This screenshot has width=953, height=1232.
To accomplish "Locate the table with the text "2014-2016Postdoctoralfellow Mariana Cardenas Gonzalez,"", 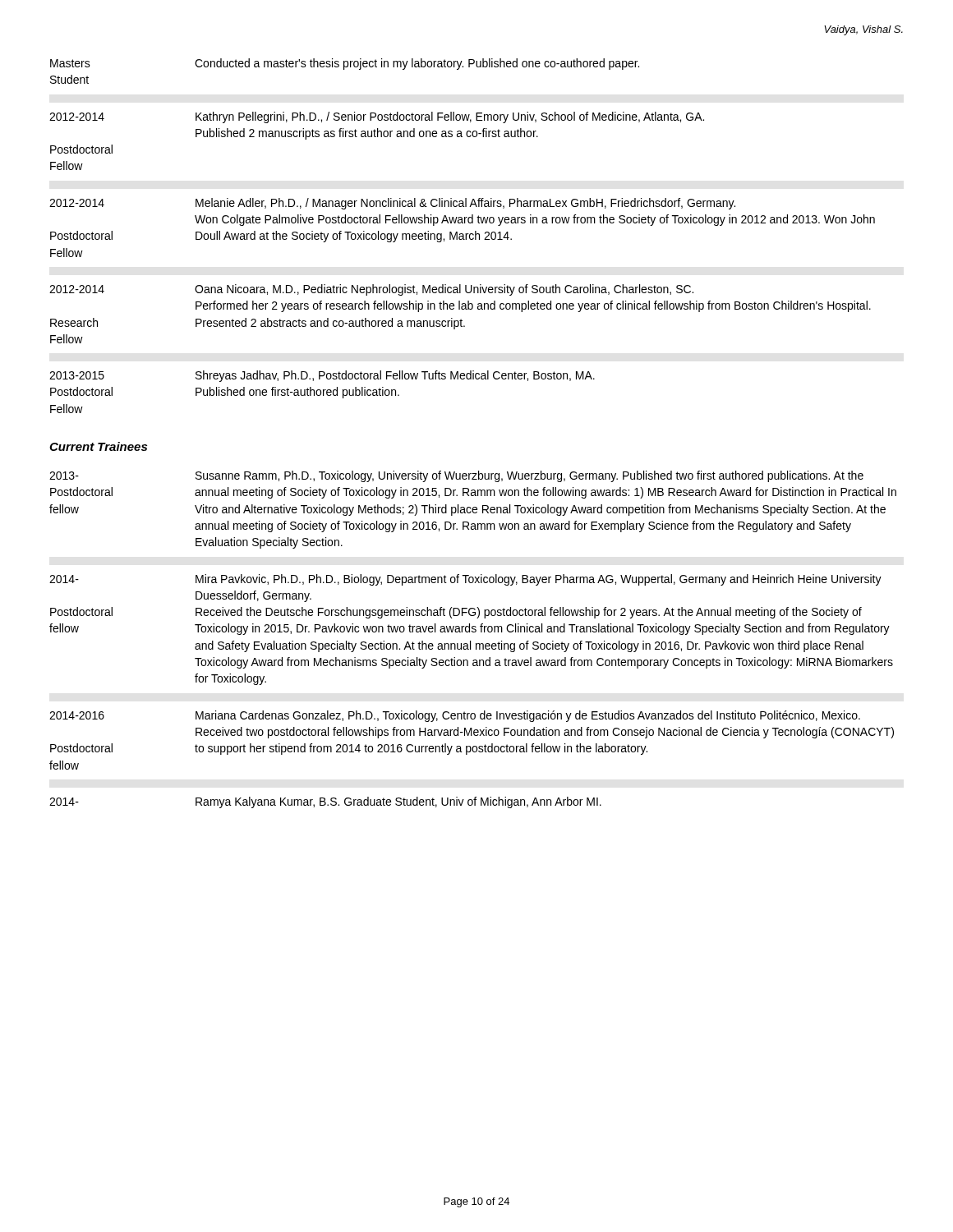I will (x=476, y=740).
